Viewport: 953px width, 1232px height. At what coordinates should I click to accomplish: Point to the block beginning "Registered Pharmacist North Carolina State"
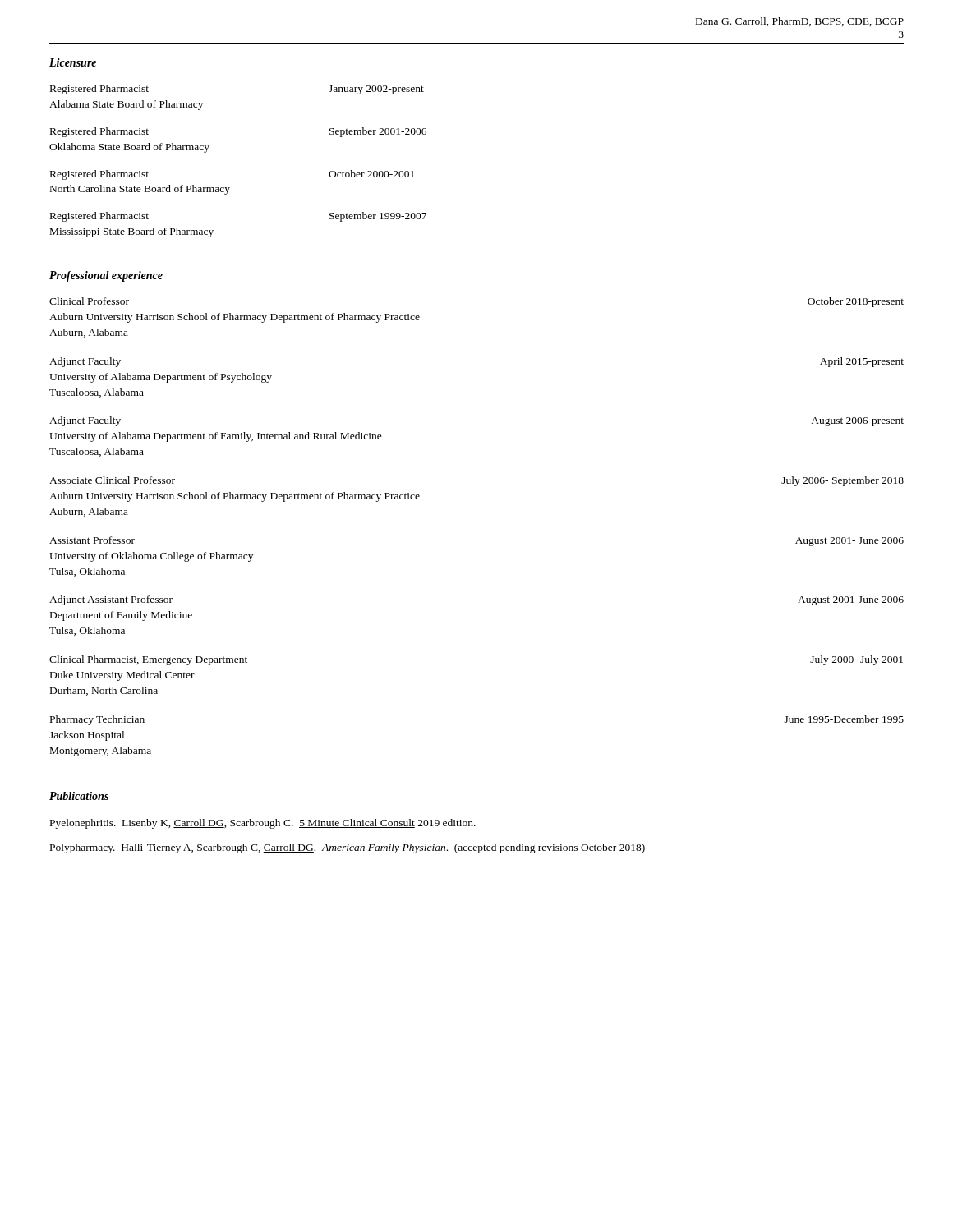click(232, 182)
